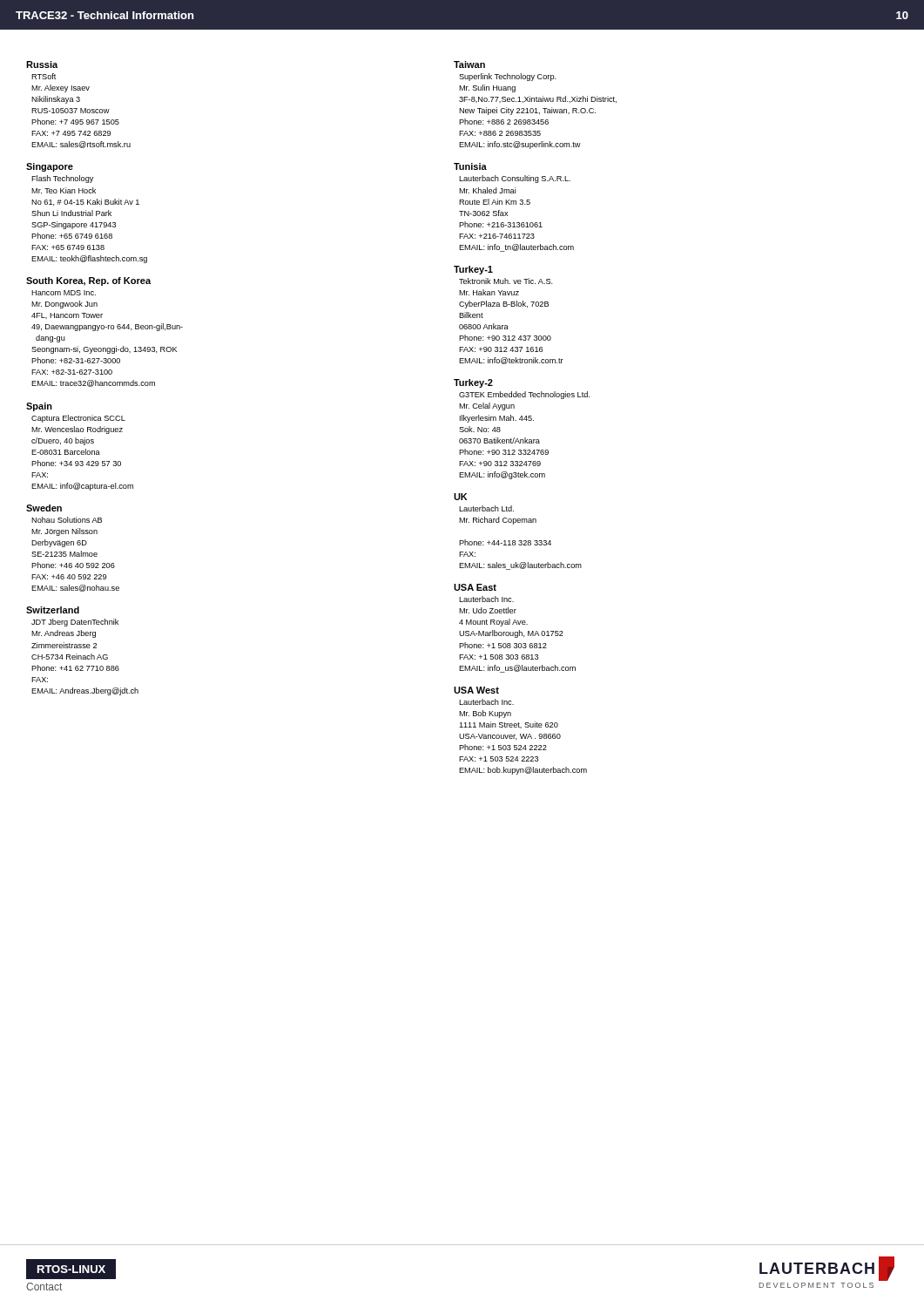Locate the text block that reads "Lauterbach Inc. Mr. Udo Zoettler 4"
This screenshot has width=924, height=1307.
click(x=517, y=634)
